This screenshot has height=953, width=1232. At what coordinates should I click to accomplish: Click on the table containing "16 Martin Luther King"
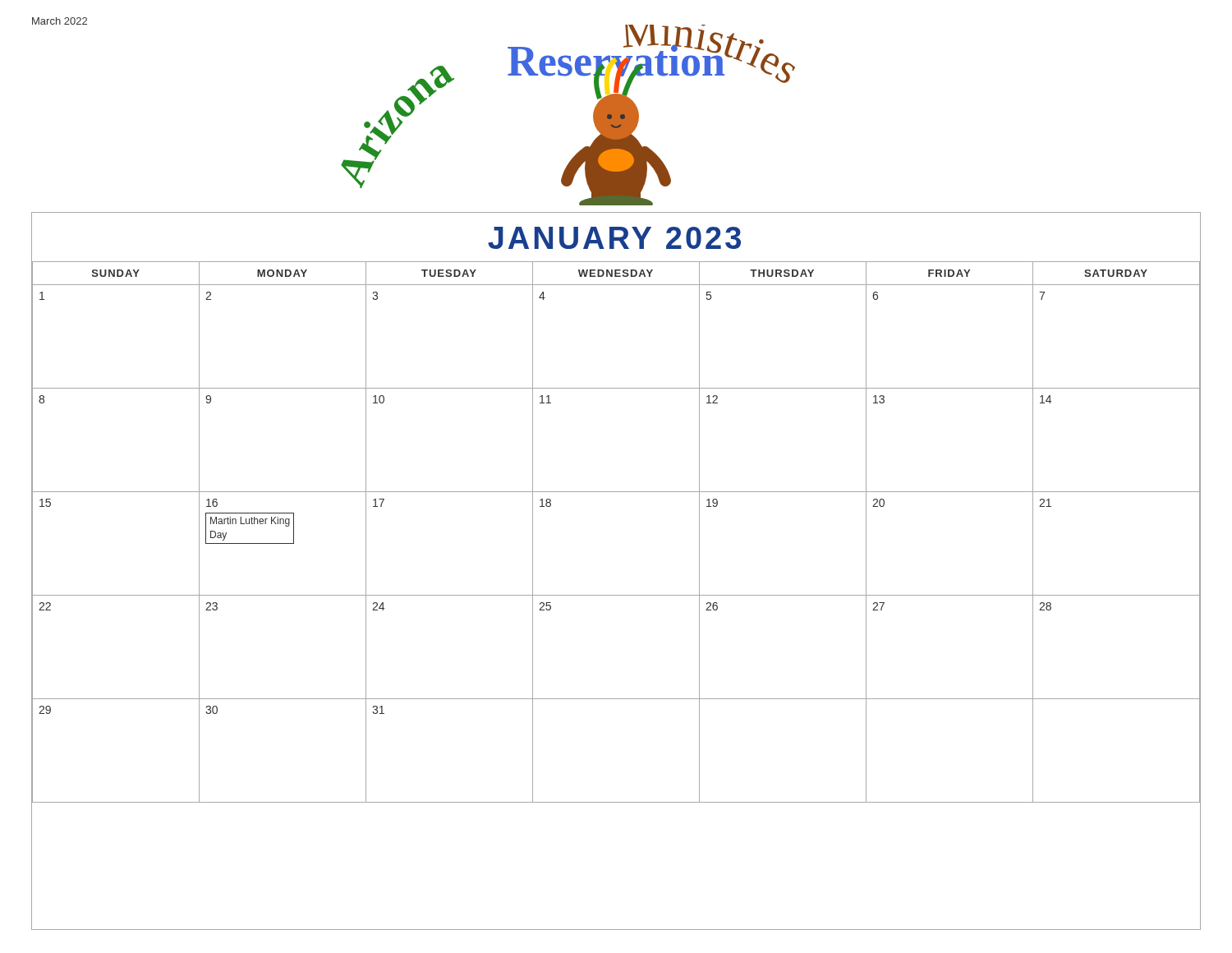[616, 532]
